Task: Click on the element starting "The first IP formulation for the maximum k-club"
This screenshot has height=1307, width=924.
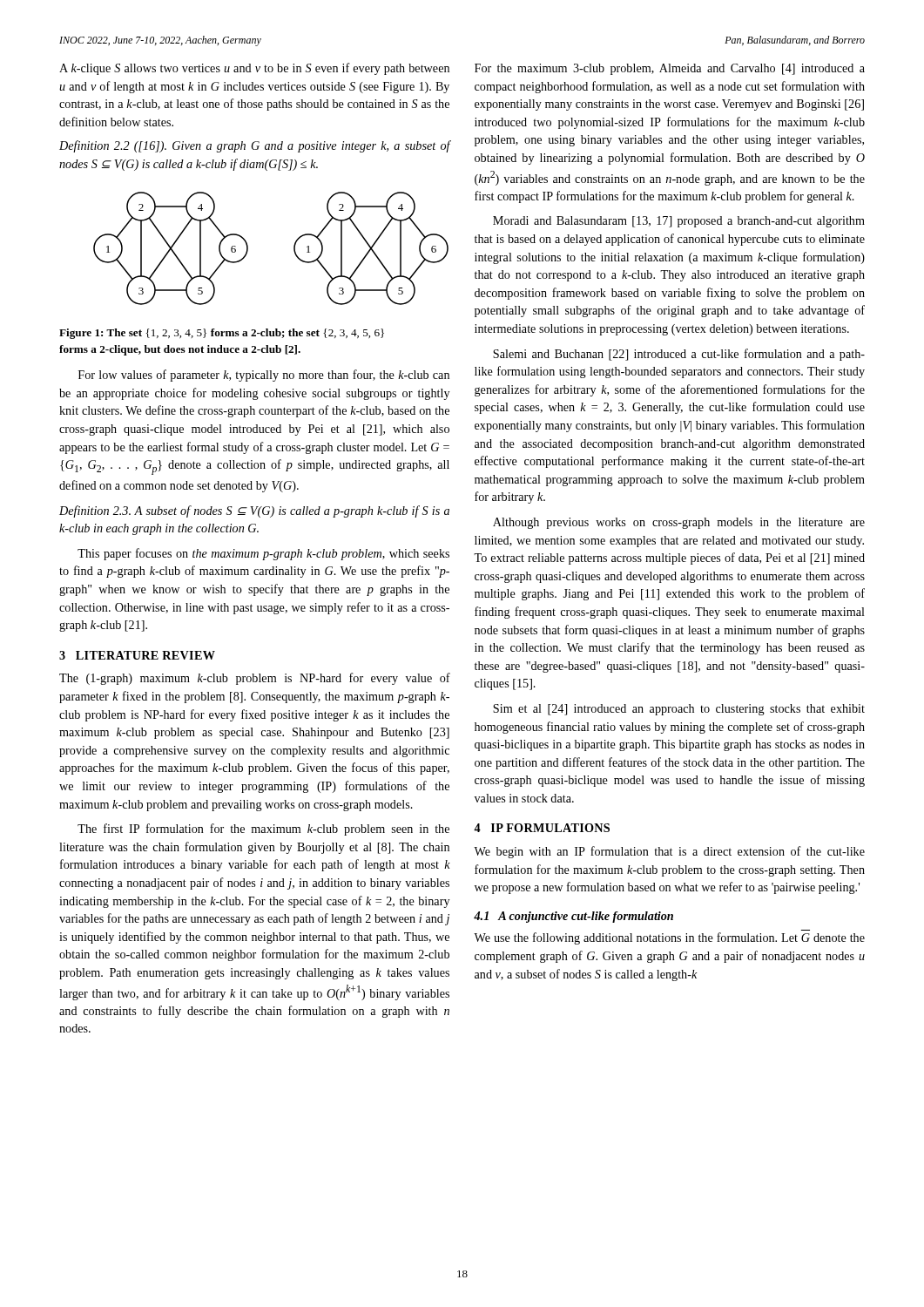Action: point(255,929)
